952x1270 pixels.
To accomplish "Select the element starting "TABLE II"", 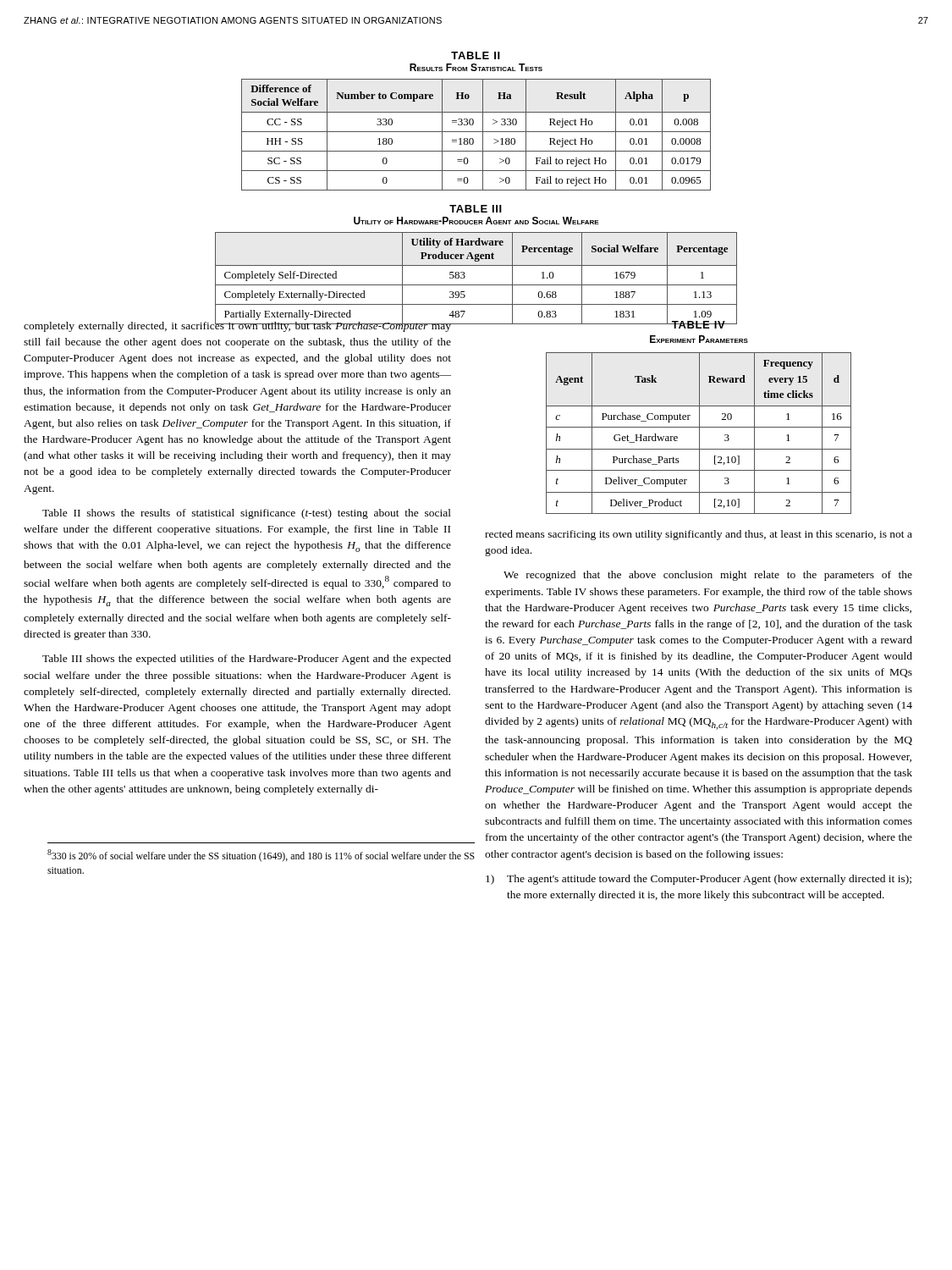I will pyautogui.click(x=476, y=55).
